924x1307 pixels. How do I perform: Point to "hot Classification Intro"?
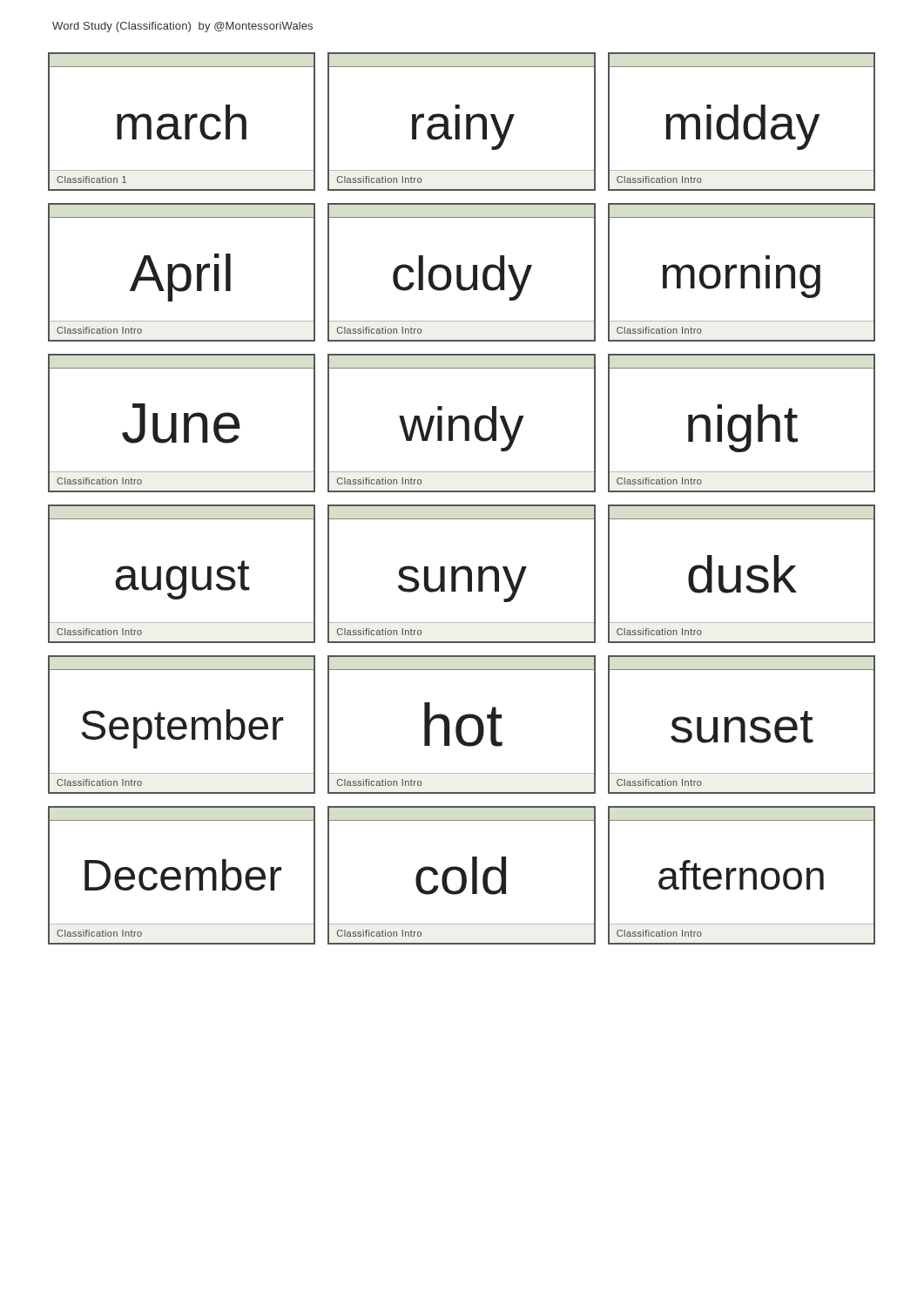462,725
